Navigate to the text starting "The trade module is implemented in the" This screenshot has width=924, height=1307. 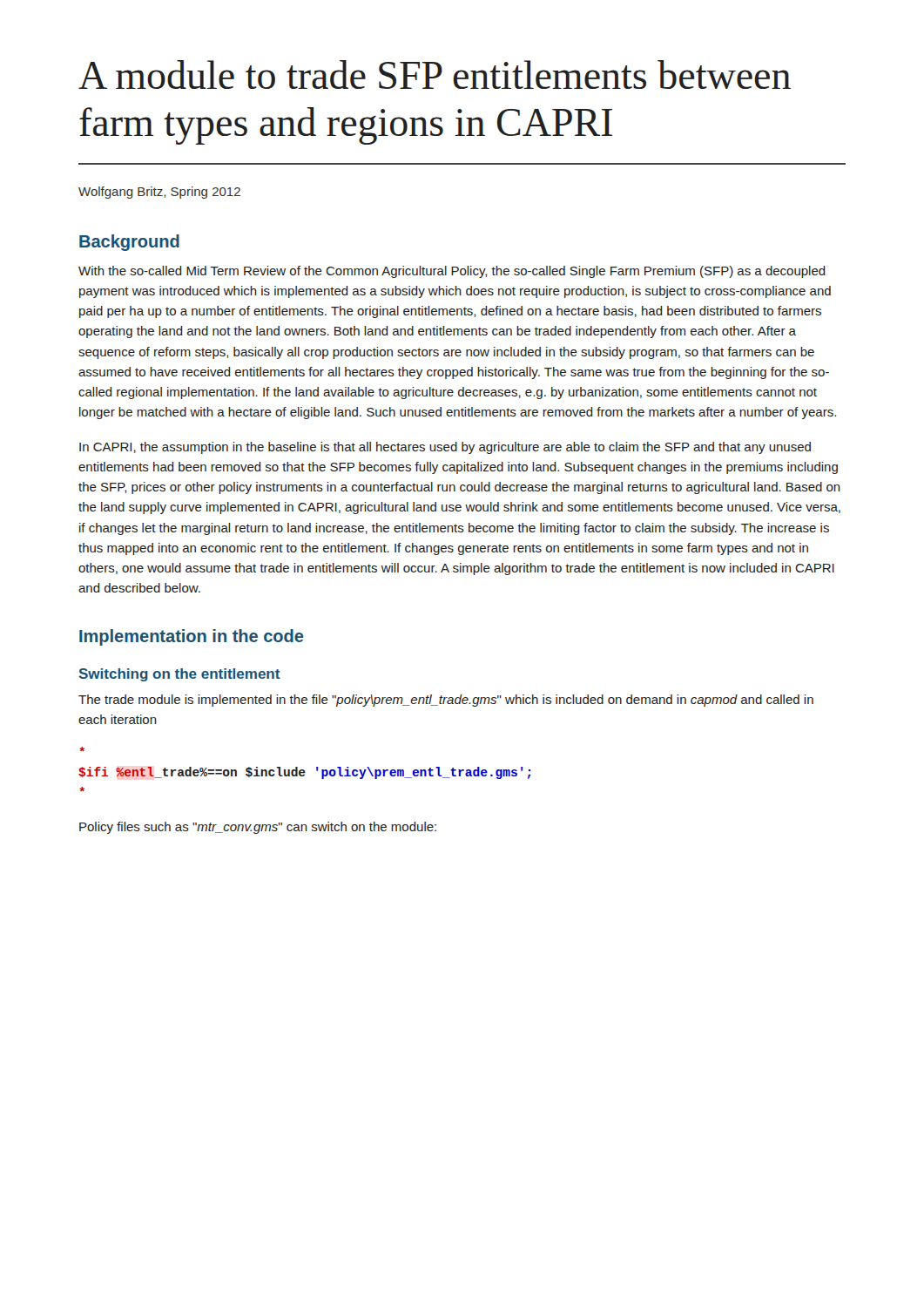tap(446, 709)
